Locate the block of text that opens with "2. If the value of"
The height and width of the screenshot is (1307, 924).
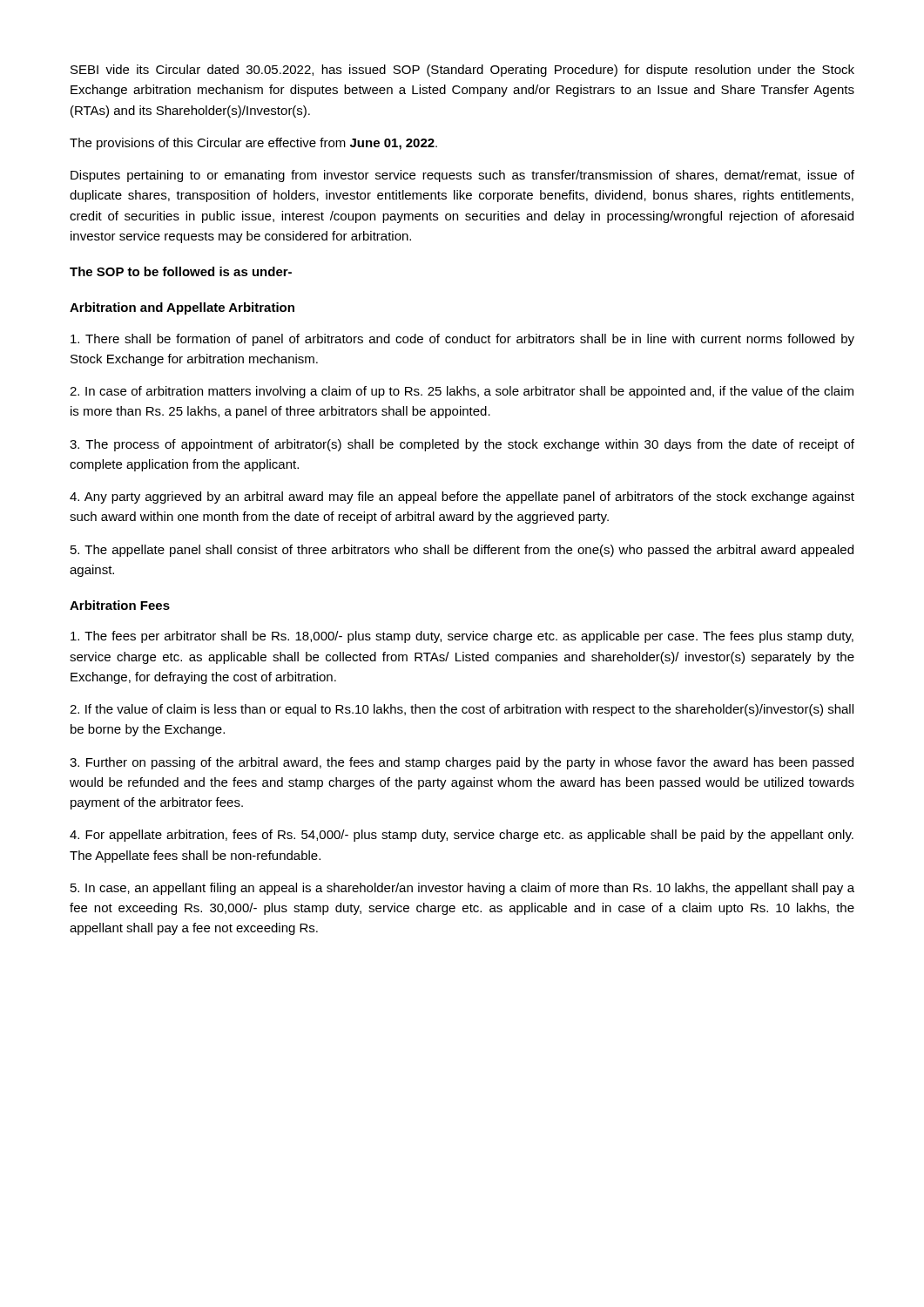coord(462,719)
